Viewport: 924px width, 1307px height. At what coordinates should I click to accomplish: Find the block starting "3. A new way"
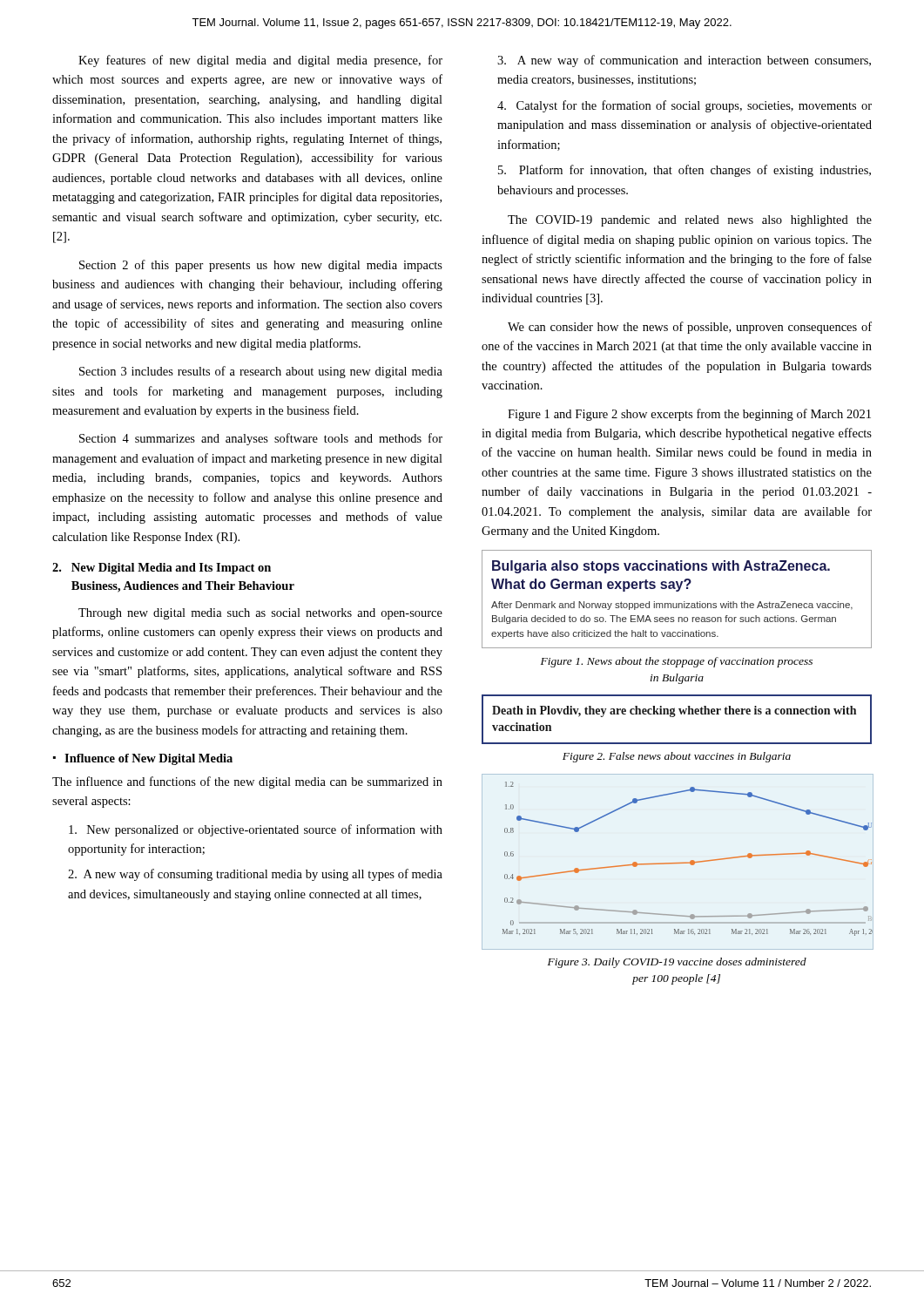[684, 70]
